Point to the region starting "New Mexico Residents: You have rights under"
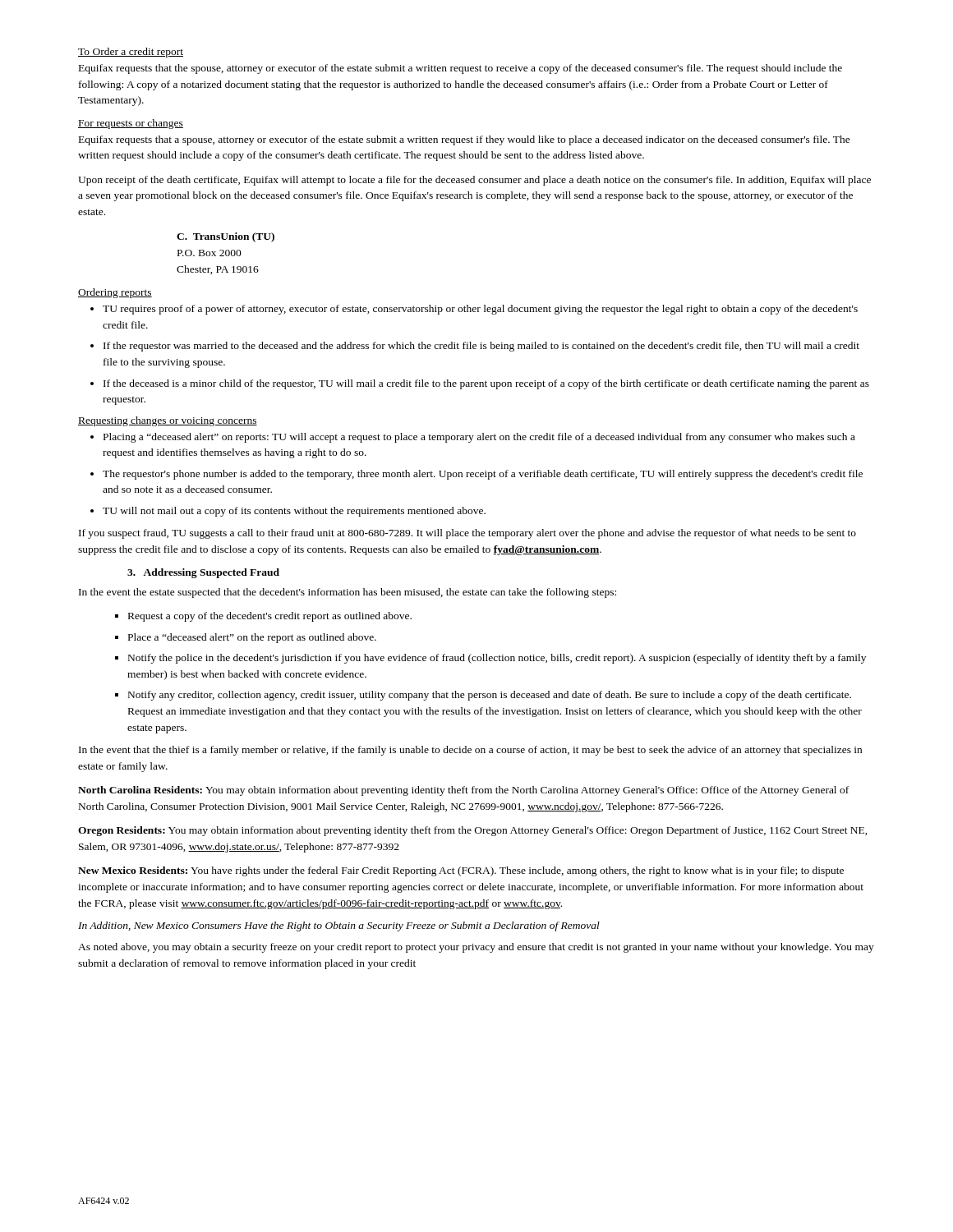Viewport: 953px width, 1232px height. click(476, 887)
